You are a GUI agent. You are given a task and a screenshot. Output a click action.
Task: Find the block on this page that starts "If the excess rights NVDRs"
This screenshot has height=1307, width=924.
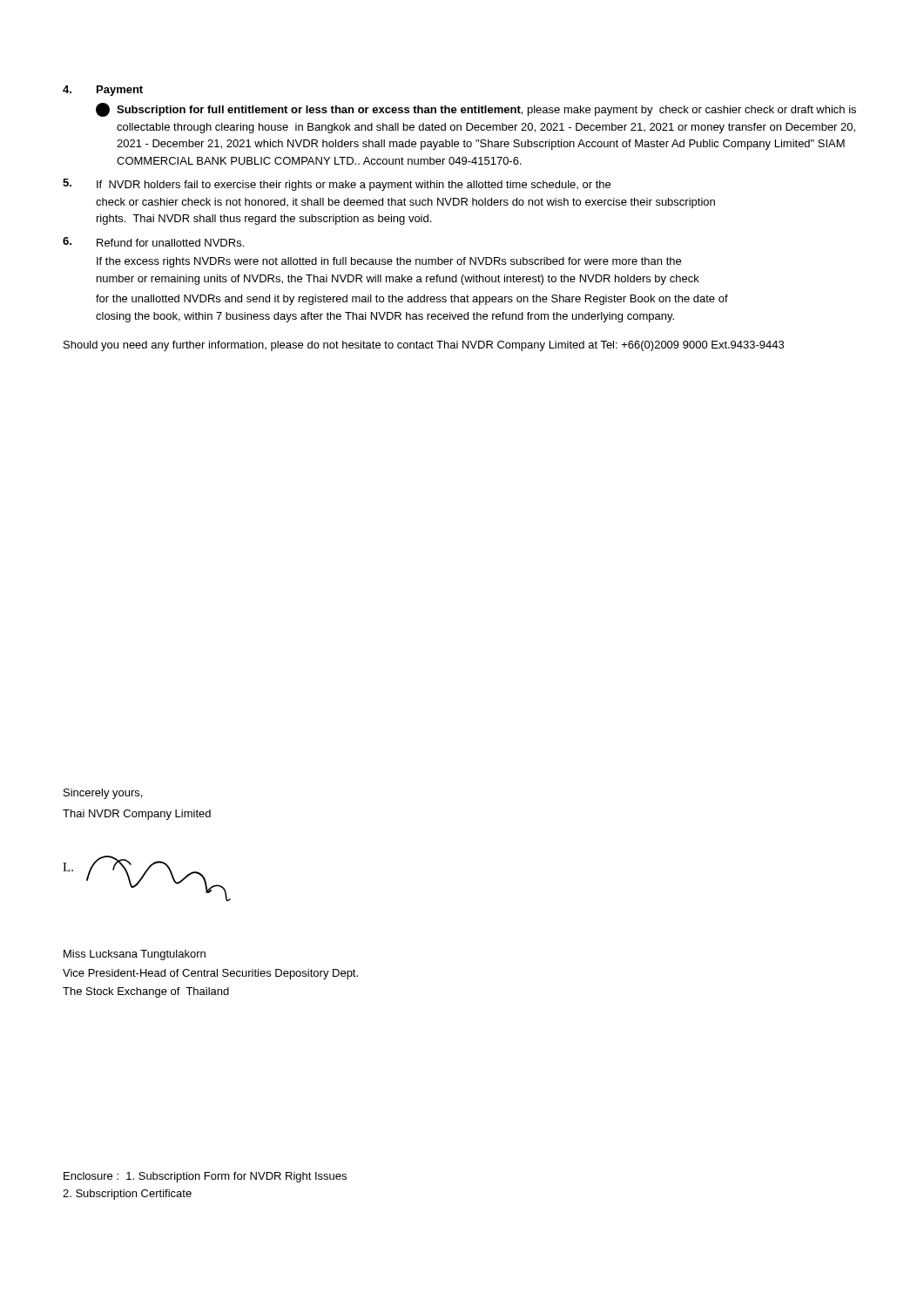tap(397, 270)
